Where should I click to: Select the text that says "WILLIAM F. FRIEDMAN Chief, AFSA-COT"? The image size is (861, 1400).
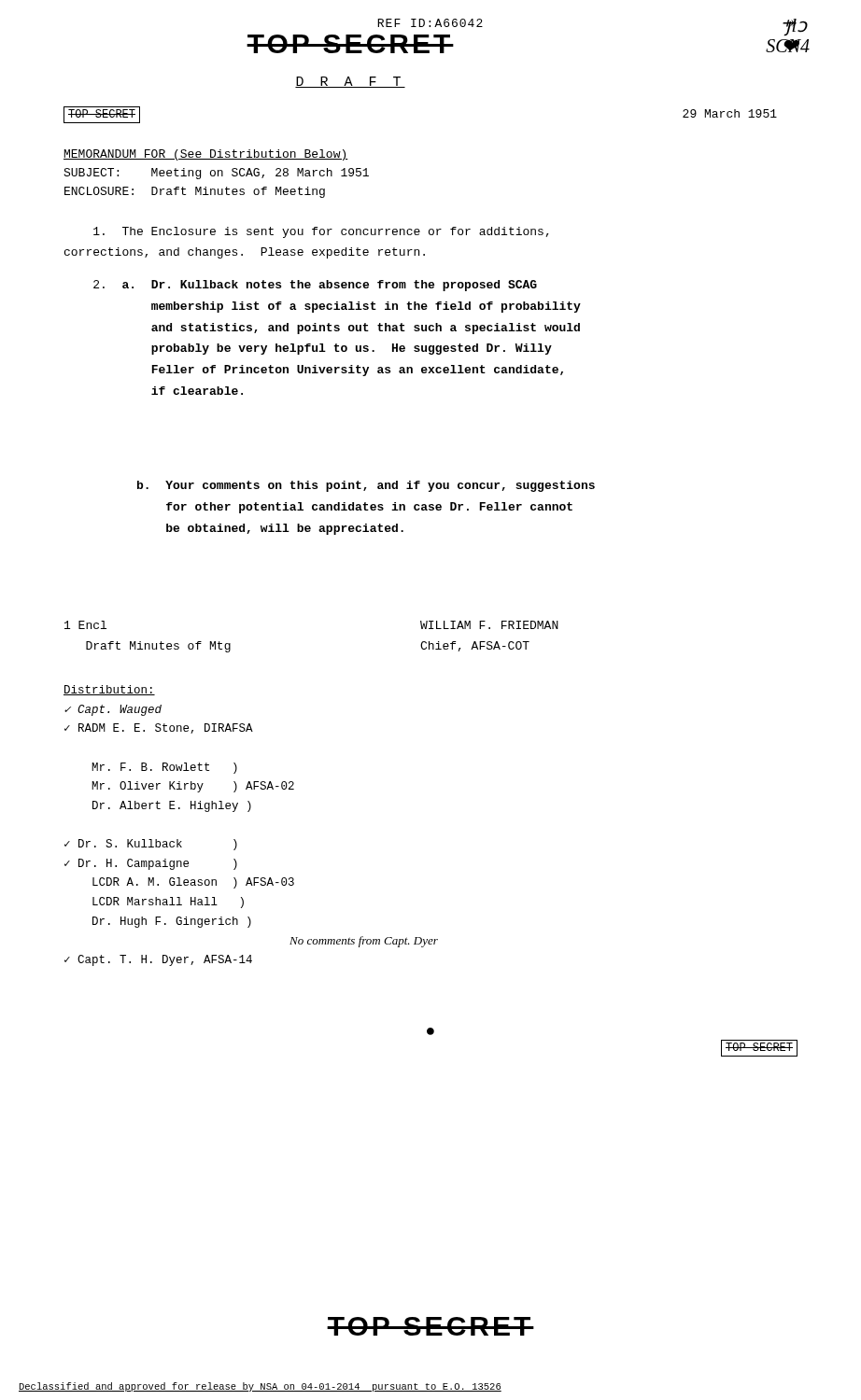coord(489,636)
